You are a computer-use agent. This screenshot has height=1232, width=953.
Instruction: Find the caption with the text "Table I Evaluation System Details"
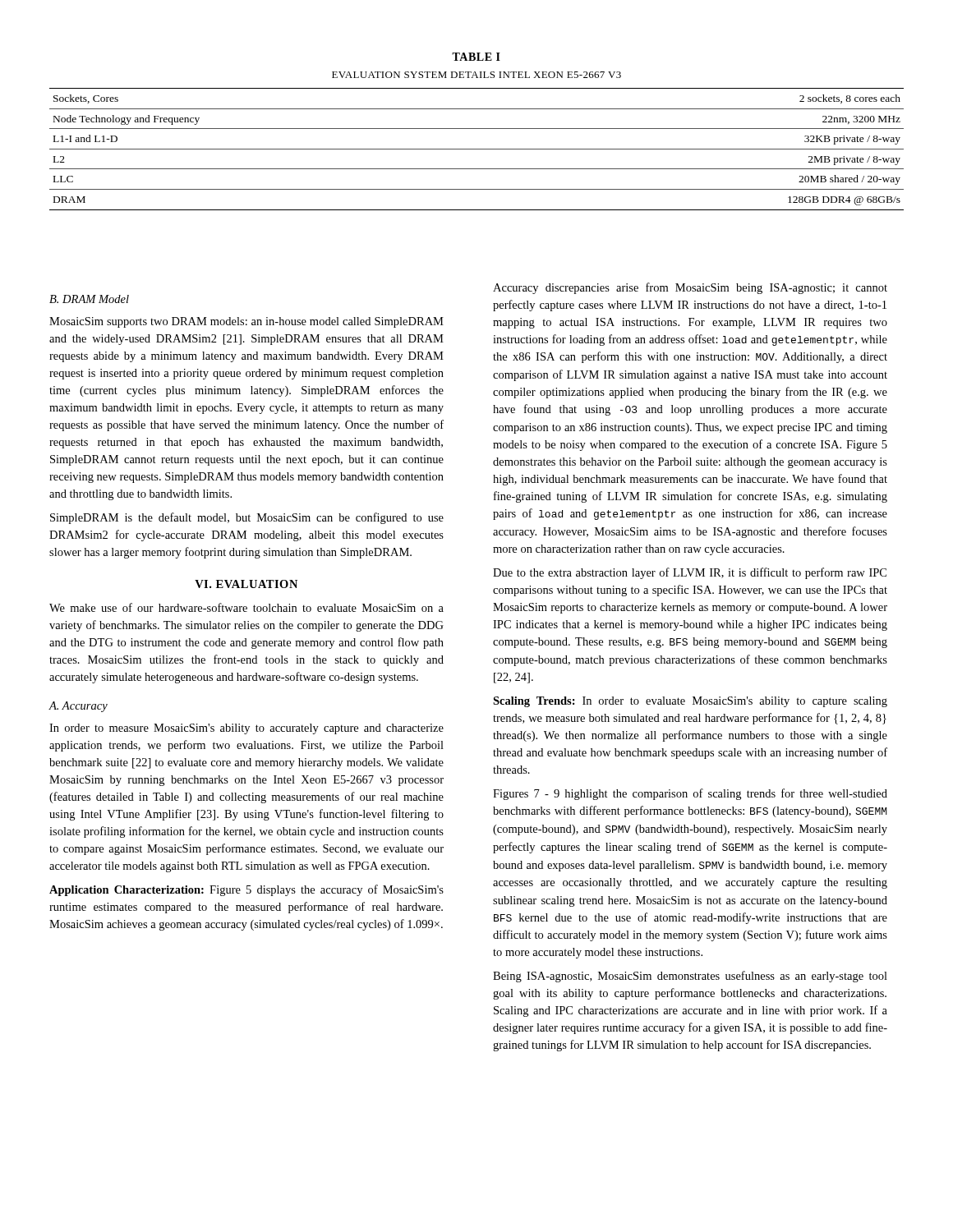tap(476, 66)
